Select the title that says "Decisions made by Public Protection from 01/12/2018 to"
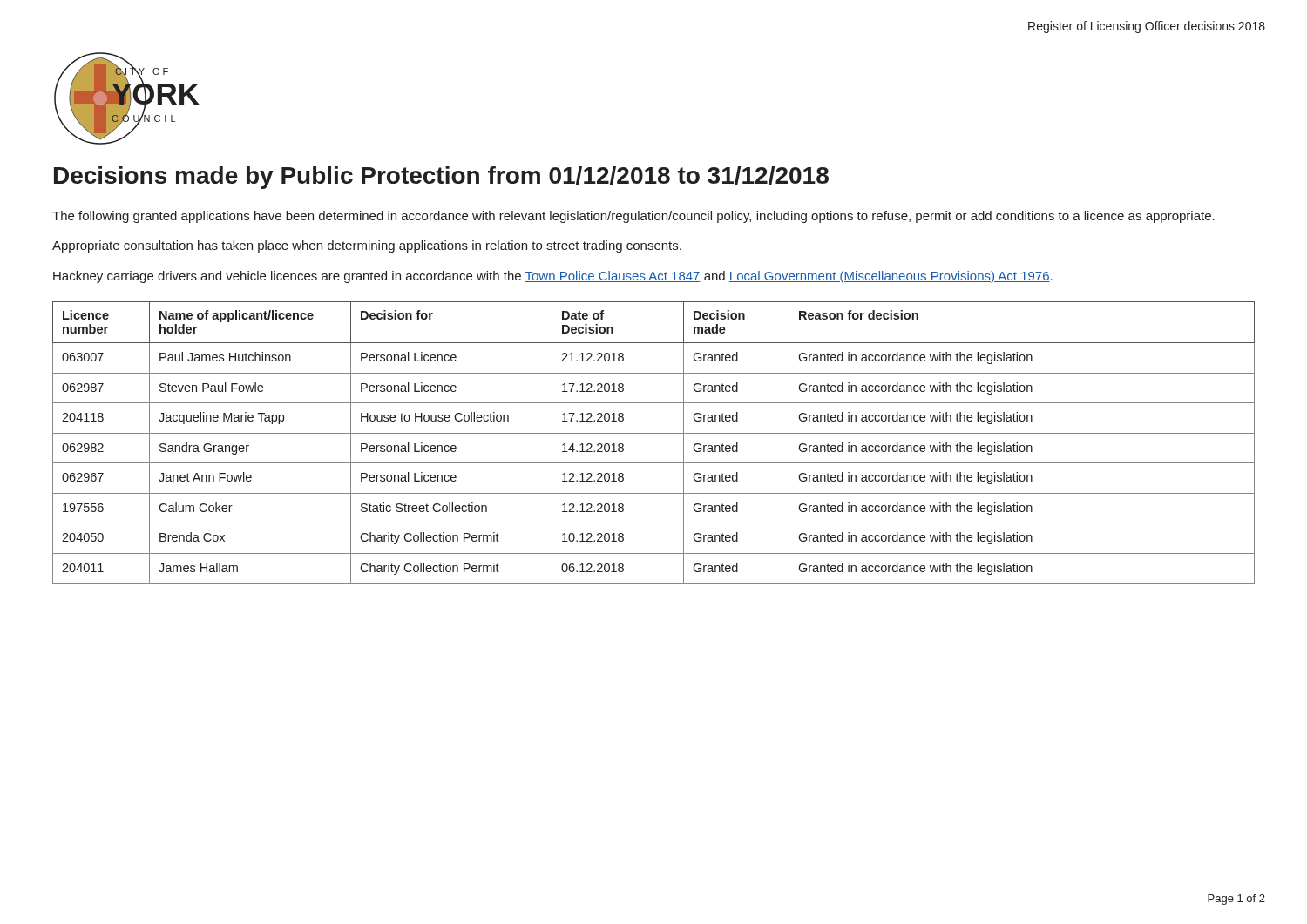The image size is (1307, 924). [441, 175]
